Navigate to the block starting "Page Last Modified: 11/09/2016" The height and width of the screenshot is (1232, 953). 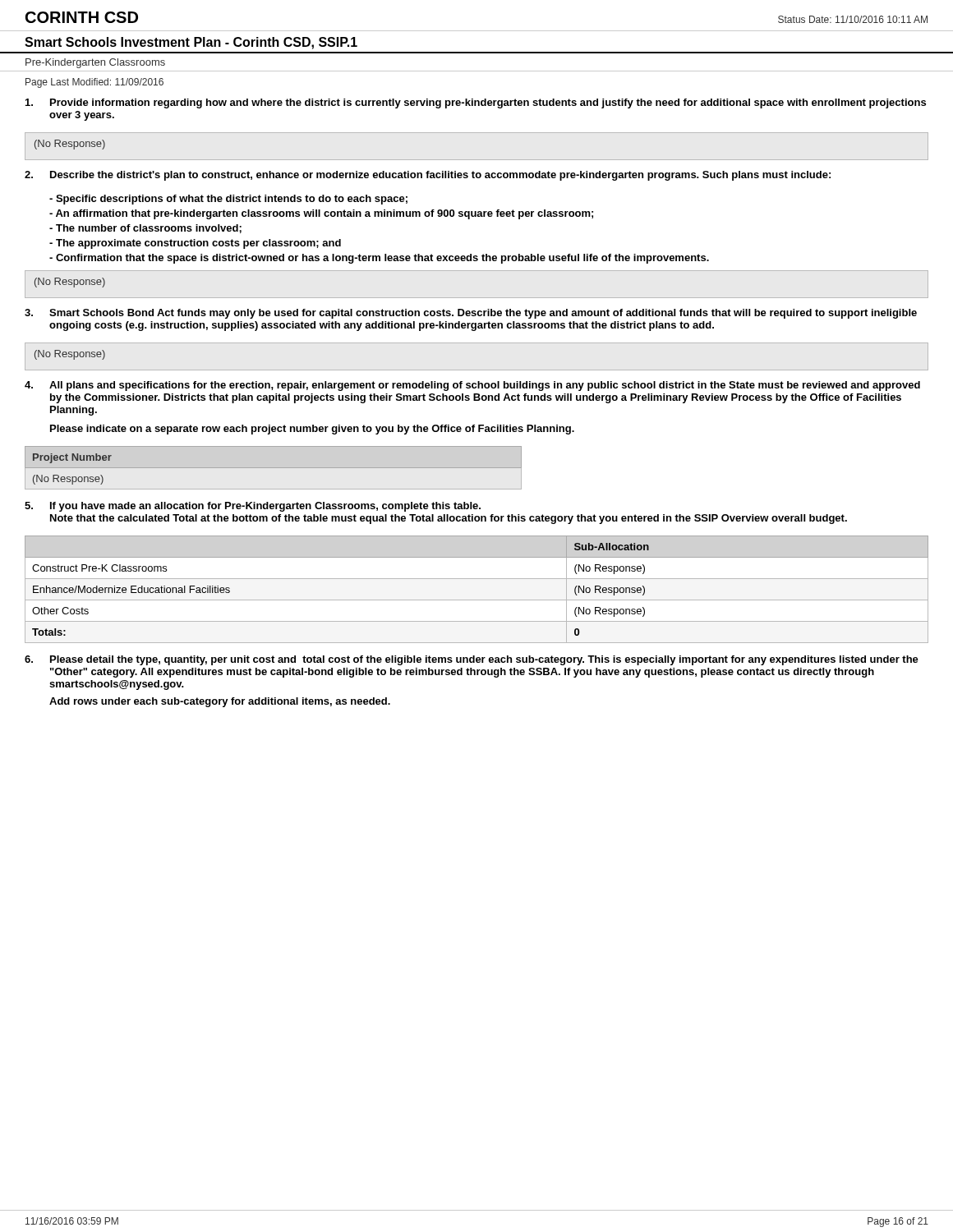[94, 82]
